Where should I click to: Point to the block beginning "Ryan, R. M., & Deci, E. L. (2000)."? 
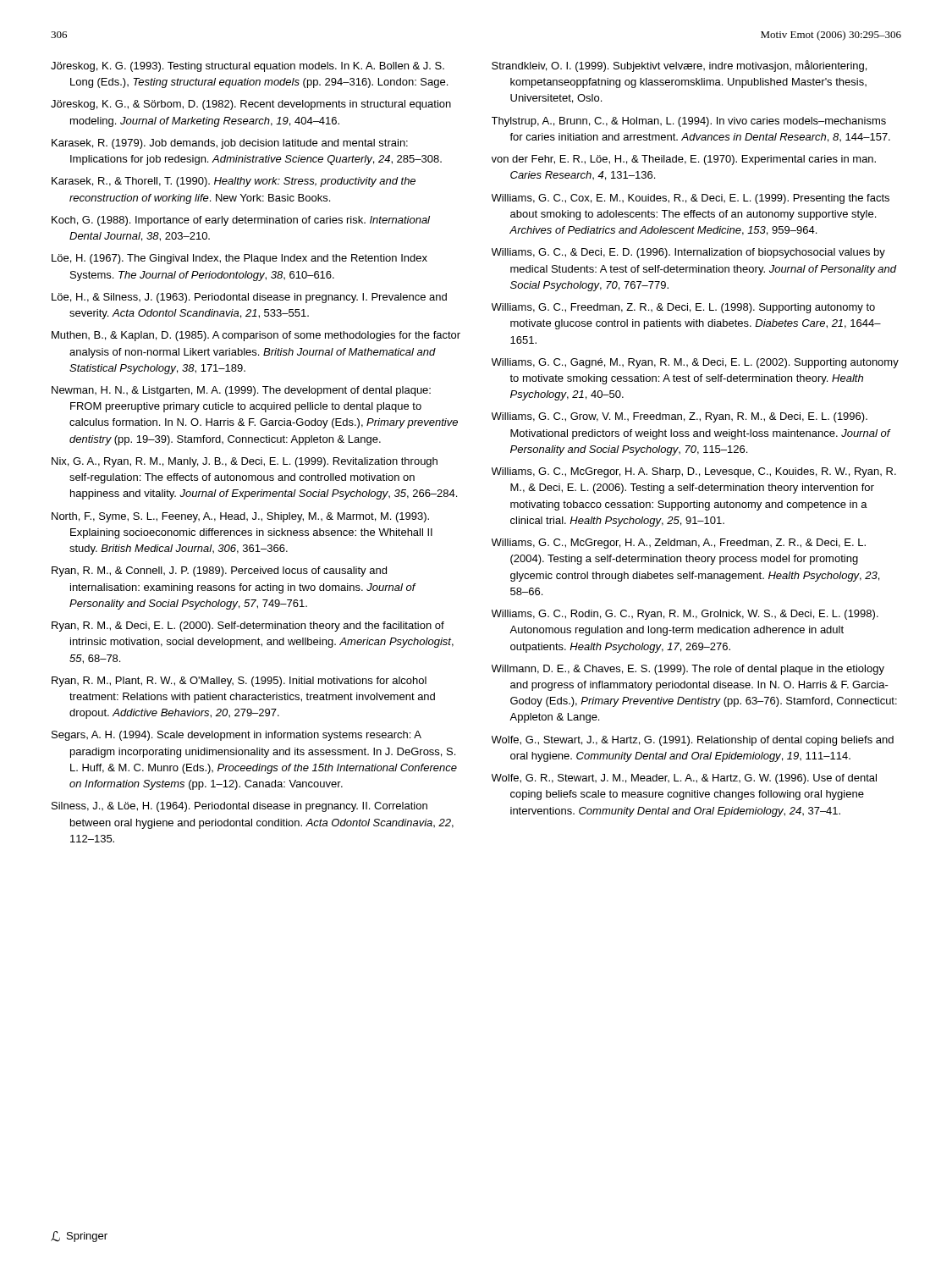252,642
